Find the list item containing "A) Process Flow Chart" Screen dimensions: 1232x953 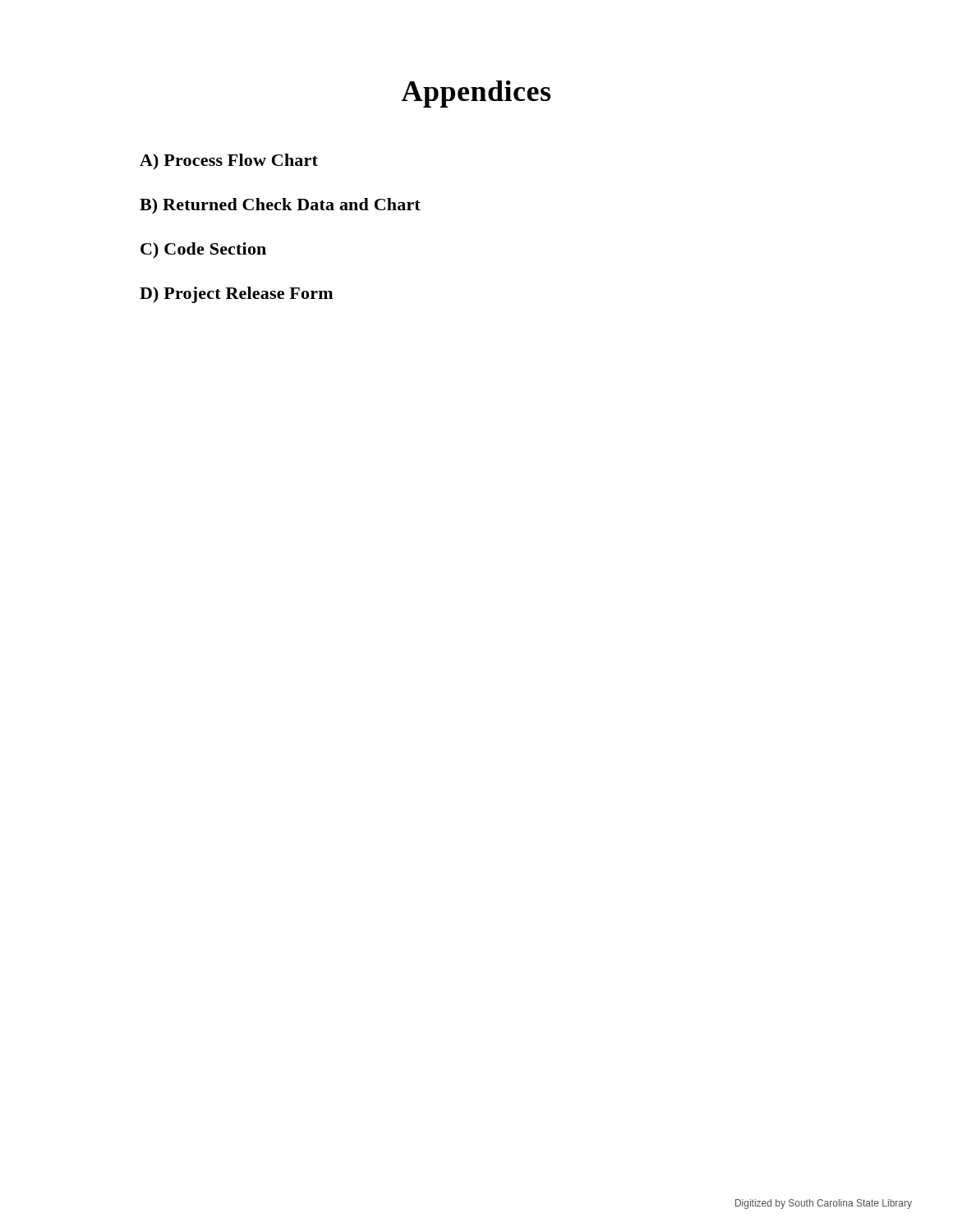pos(229,160)
